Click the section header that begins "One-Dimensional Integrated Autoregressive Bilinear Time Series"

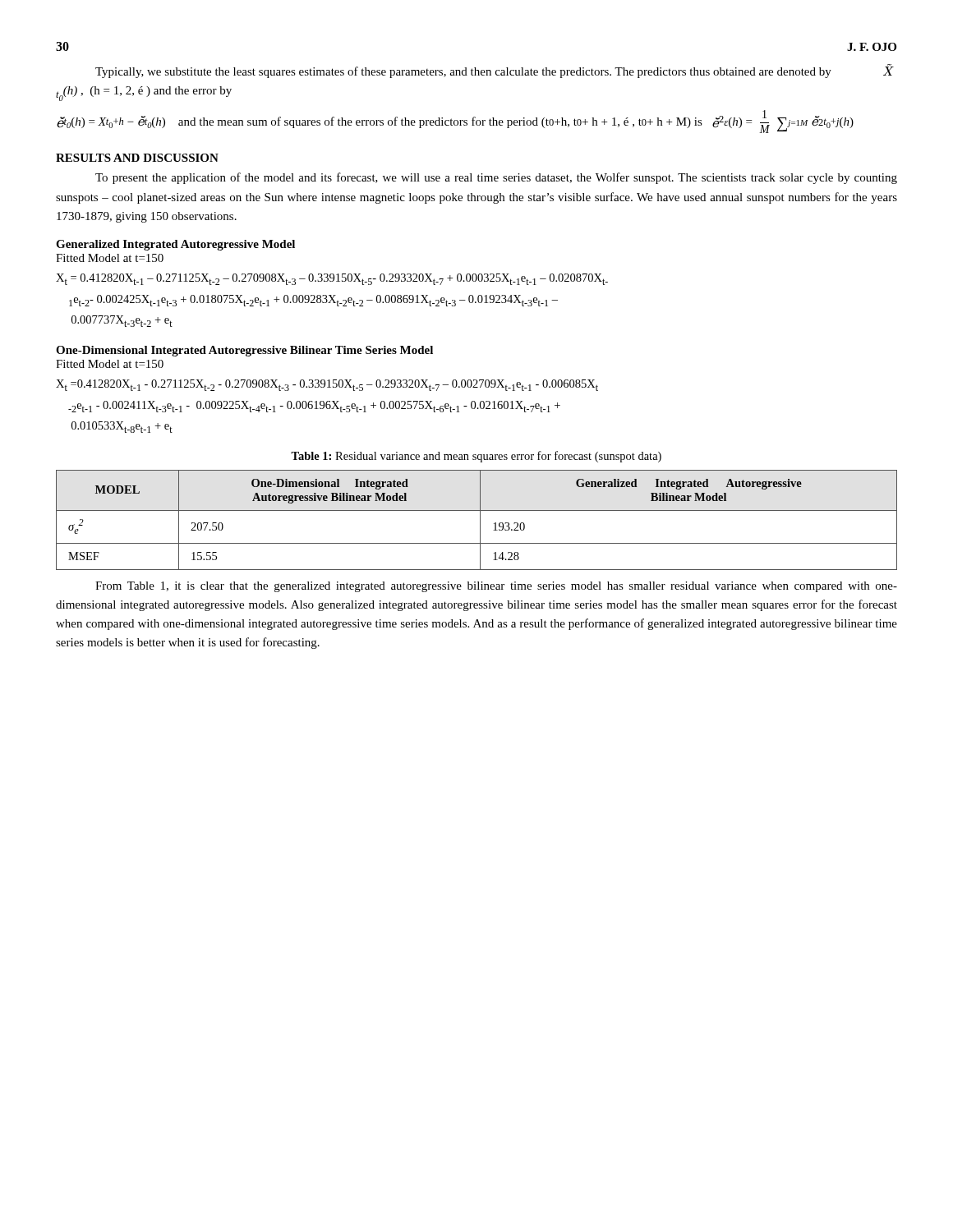(x=245, y=350)
